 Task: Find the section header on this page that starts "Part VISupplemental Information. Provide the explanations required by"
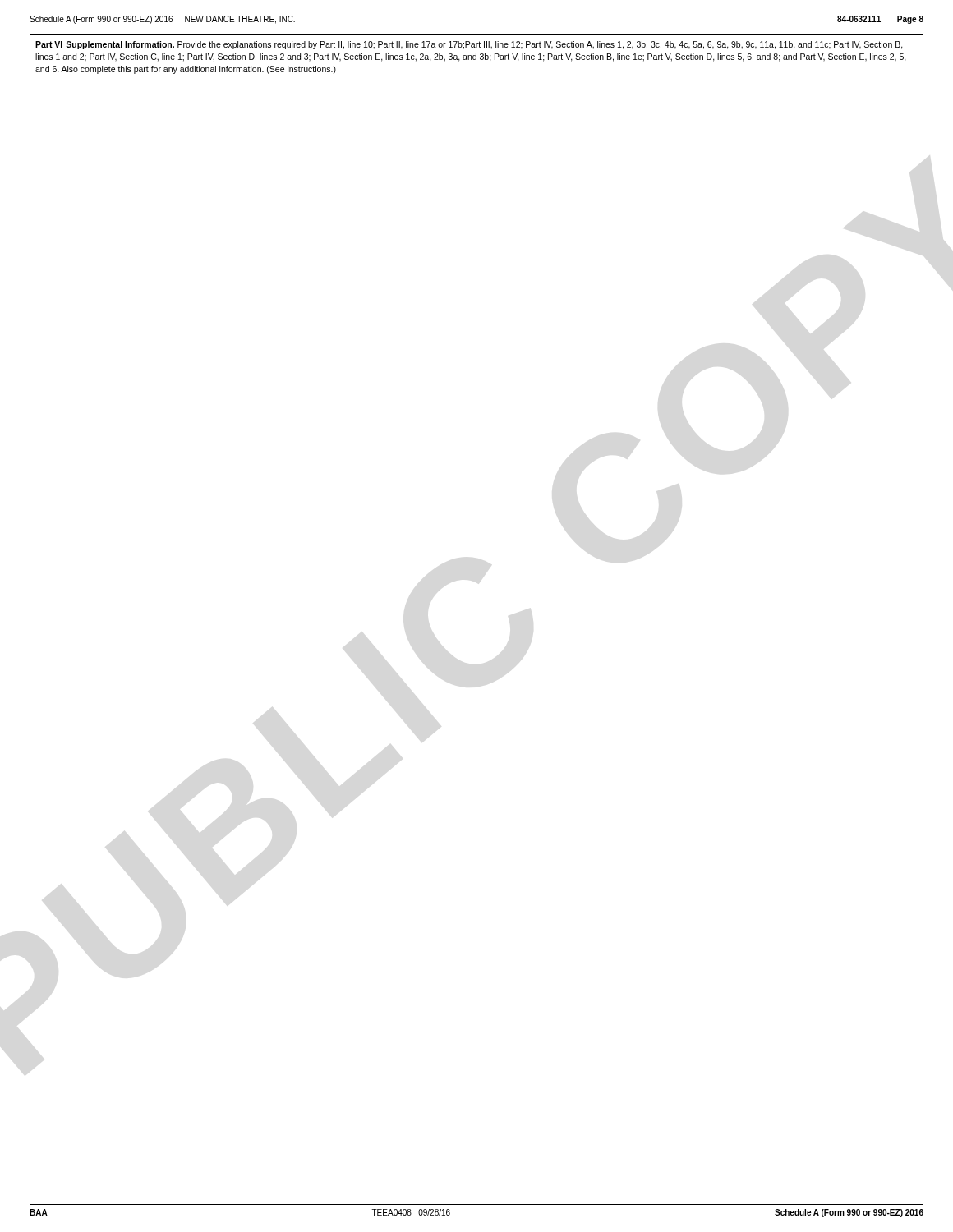point(471,57)
